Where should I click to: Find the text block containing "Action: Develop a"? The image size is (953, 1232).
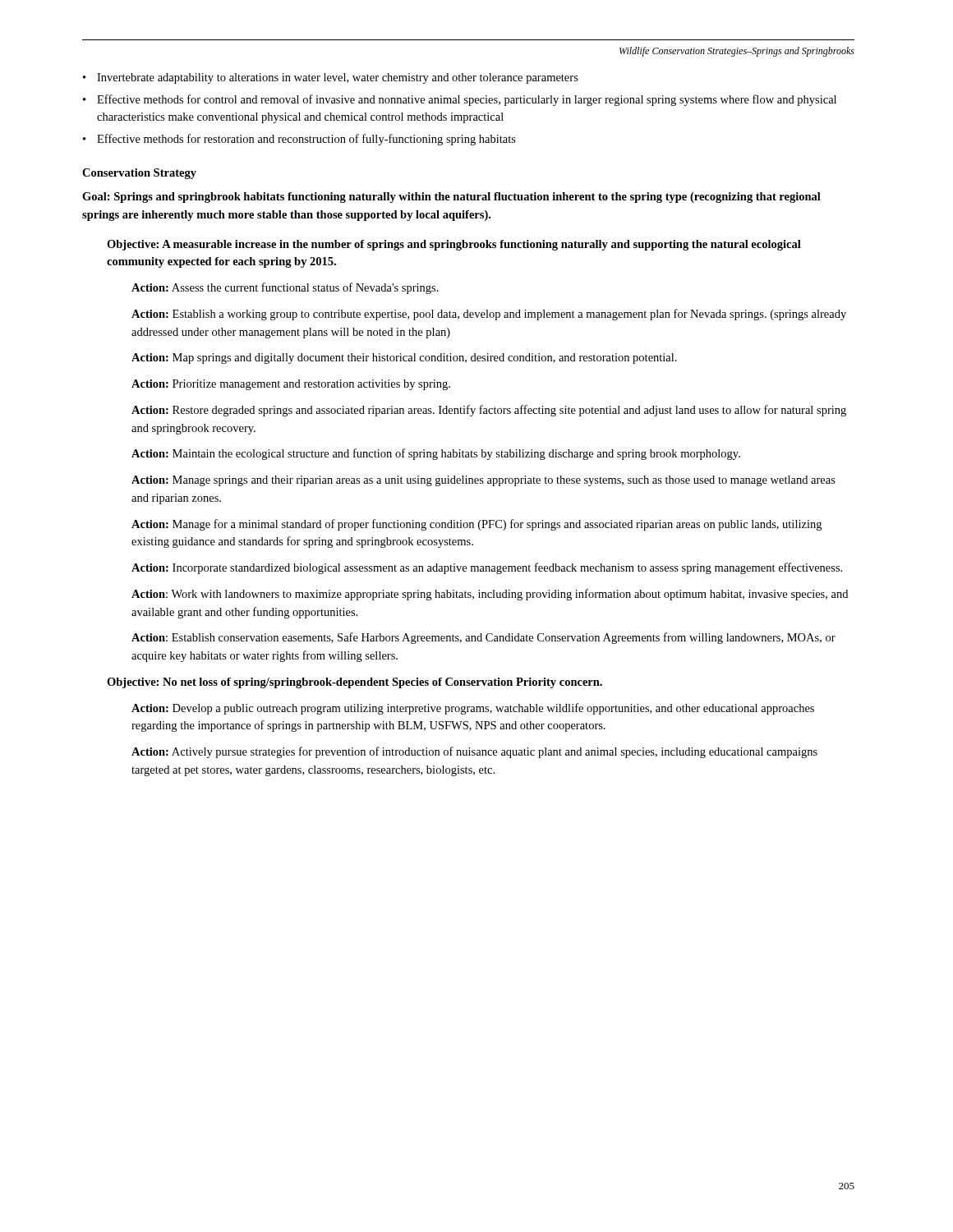point(473,717)
